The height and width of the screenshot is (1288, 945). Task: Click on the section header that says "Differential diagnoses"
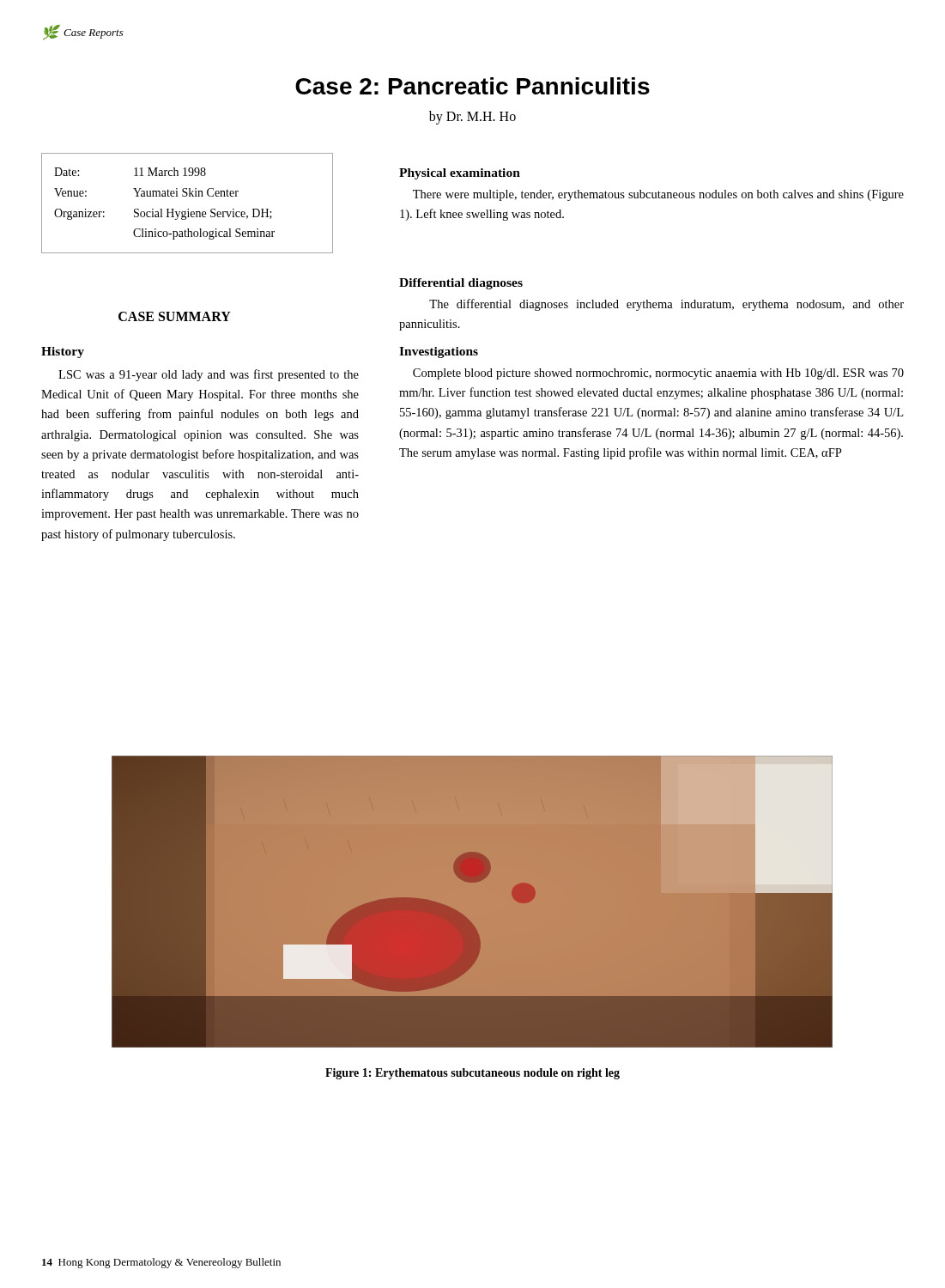[x=461, y=282]
